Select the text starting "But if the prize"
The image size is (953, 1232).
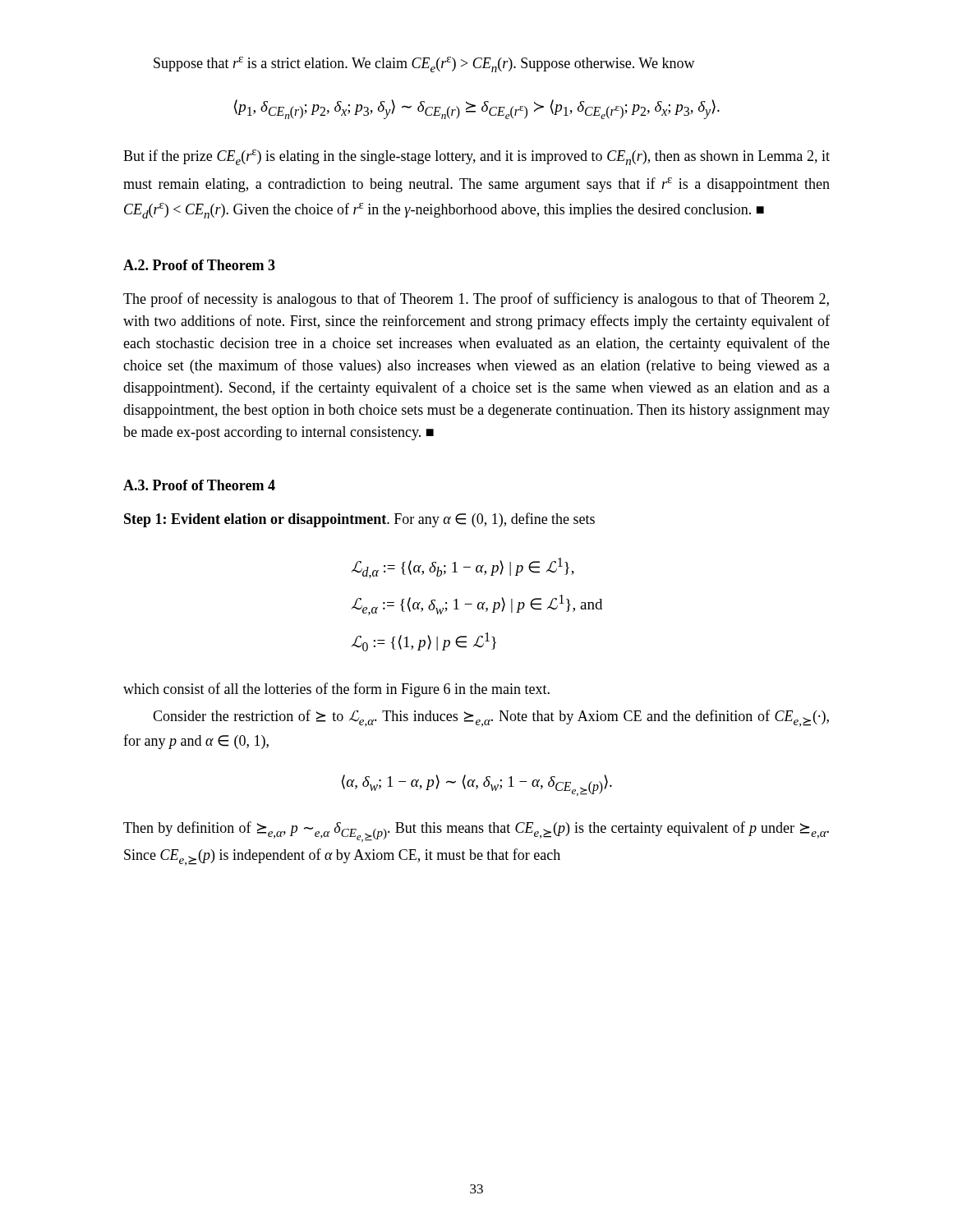click(x=476, y=182)
